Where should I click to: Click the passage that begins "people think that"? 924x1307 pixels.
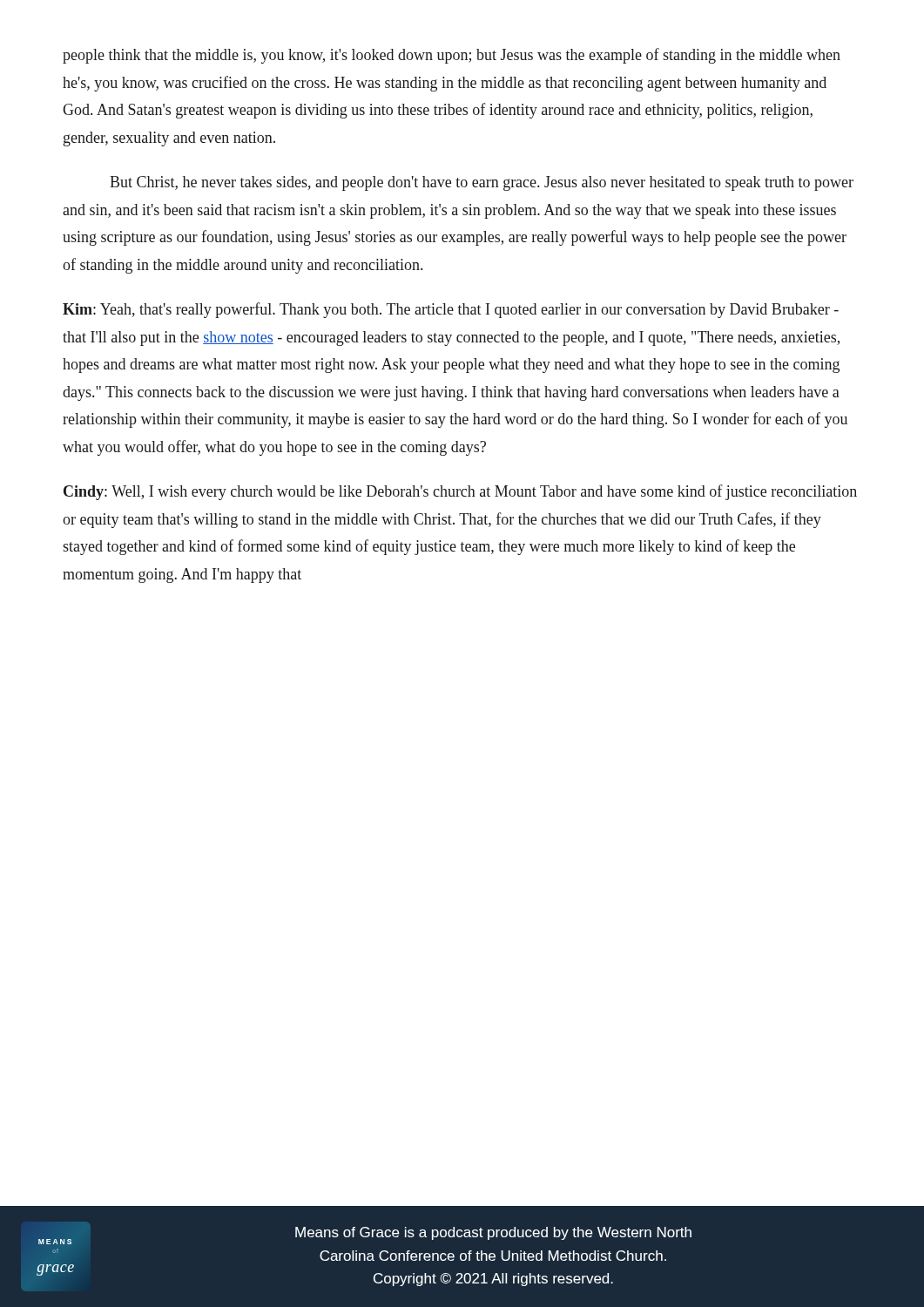[x=452, y=96]
